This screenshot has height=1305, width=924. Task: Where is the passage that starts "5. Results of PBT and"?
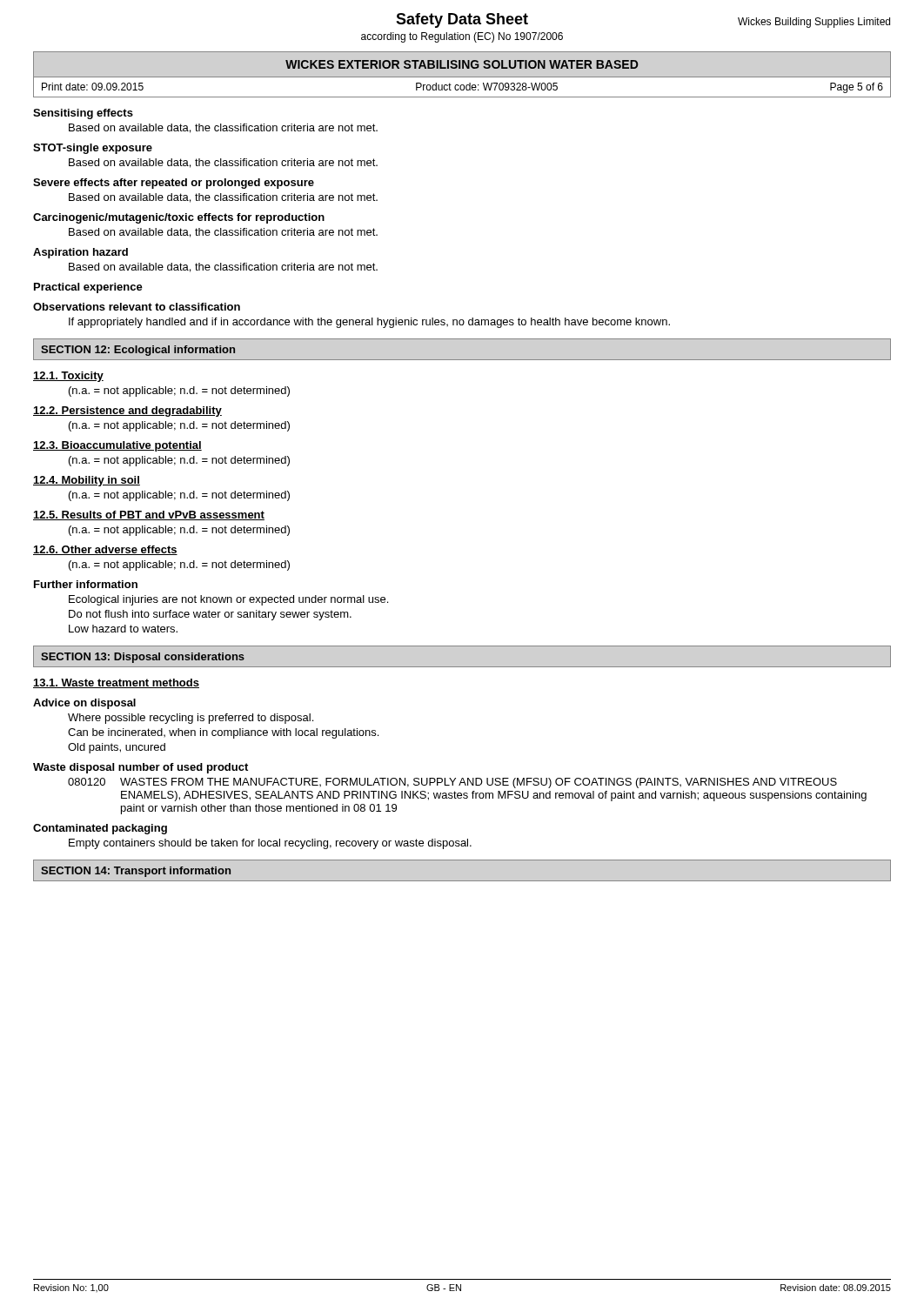pos(149,515)
